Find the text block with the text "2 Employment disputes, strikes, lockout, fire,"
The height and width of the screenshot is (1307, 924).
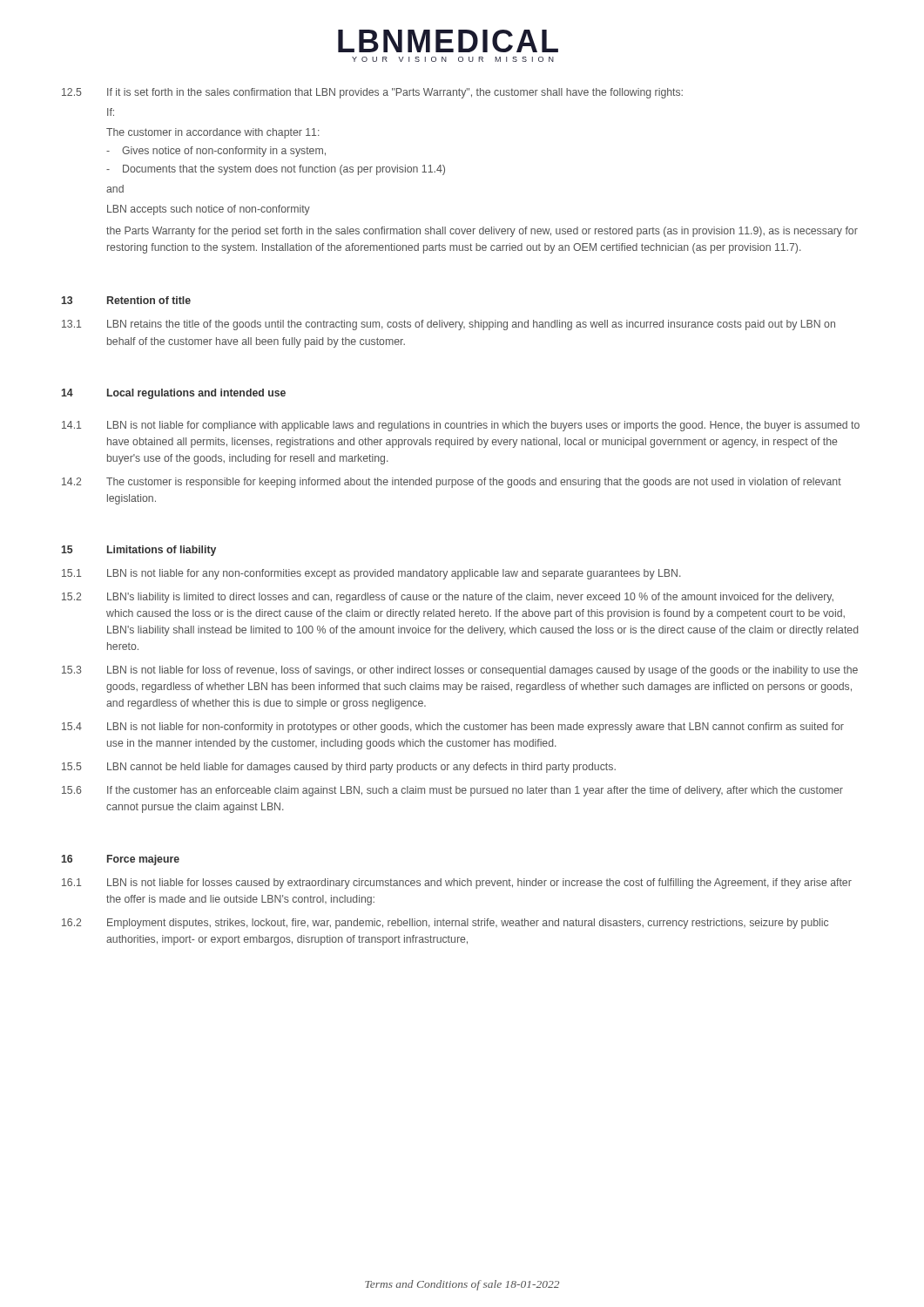[462, 931]
